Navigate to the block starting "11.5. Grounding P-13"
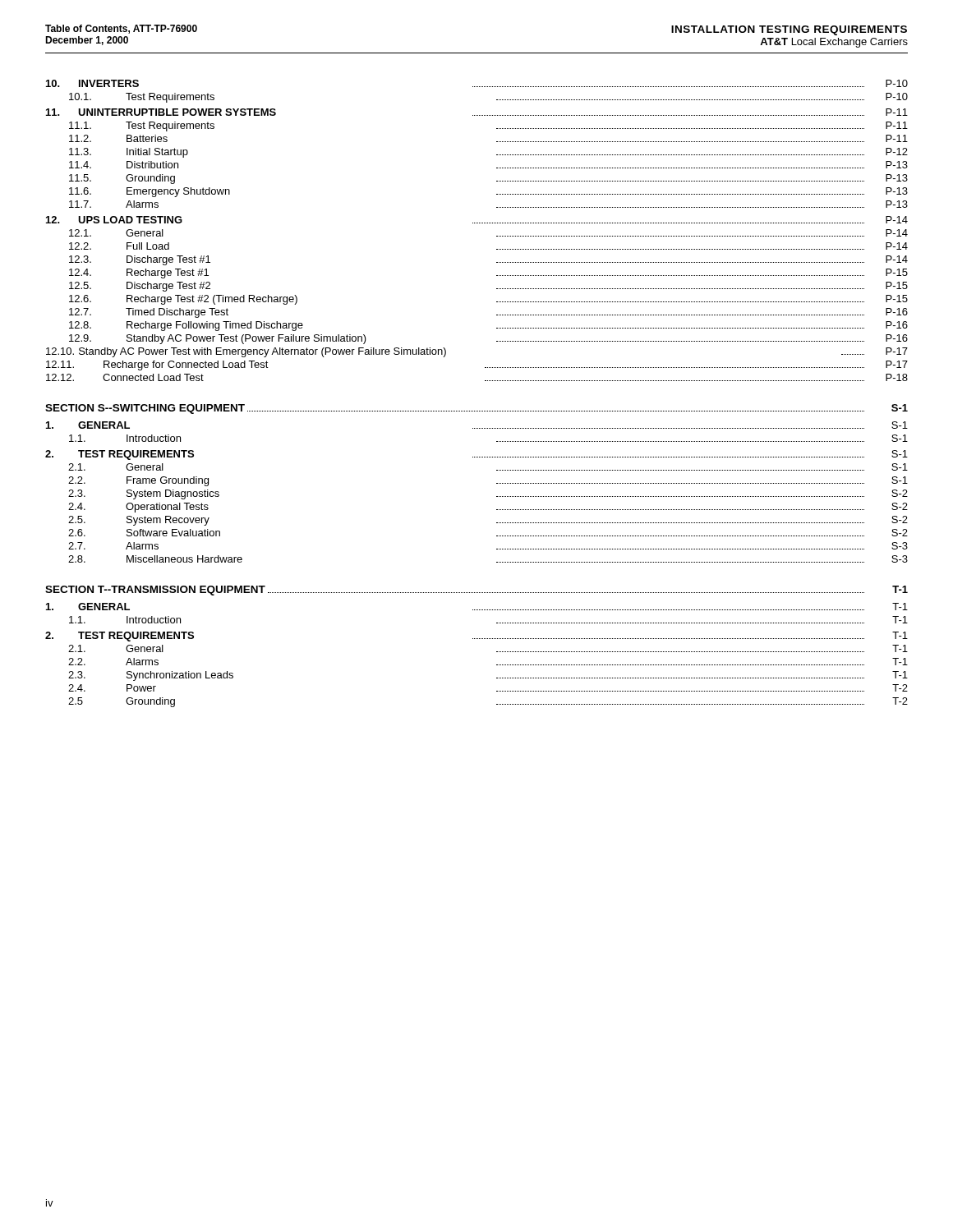 coord(488,178)
